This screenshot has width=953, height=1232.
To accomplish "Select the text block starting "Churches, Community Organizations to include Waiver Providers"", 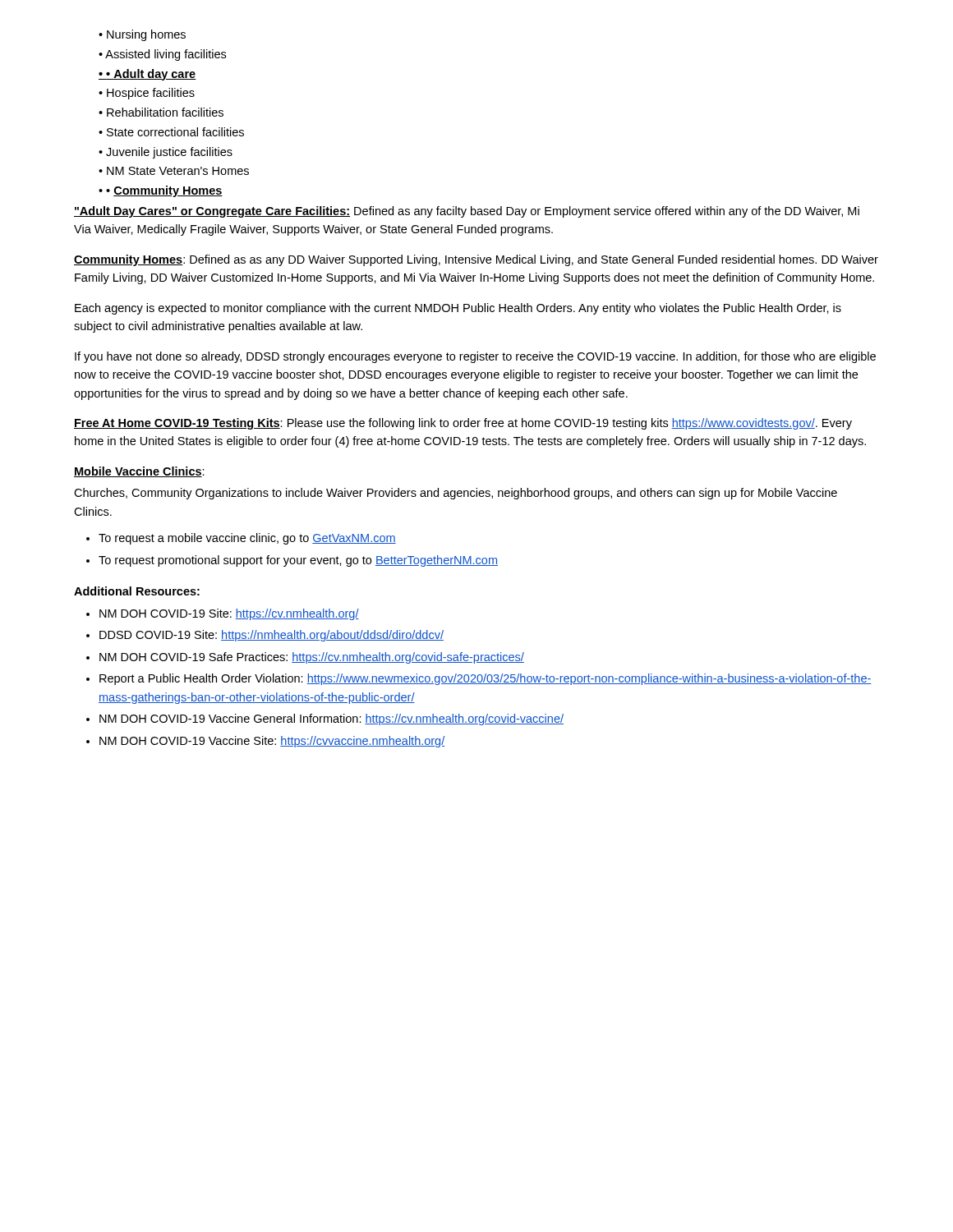I will pyautogui.click(x=476, y=503).
